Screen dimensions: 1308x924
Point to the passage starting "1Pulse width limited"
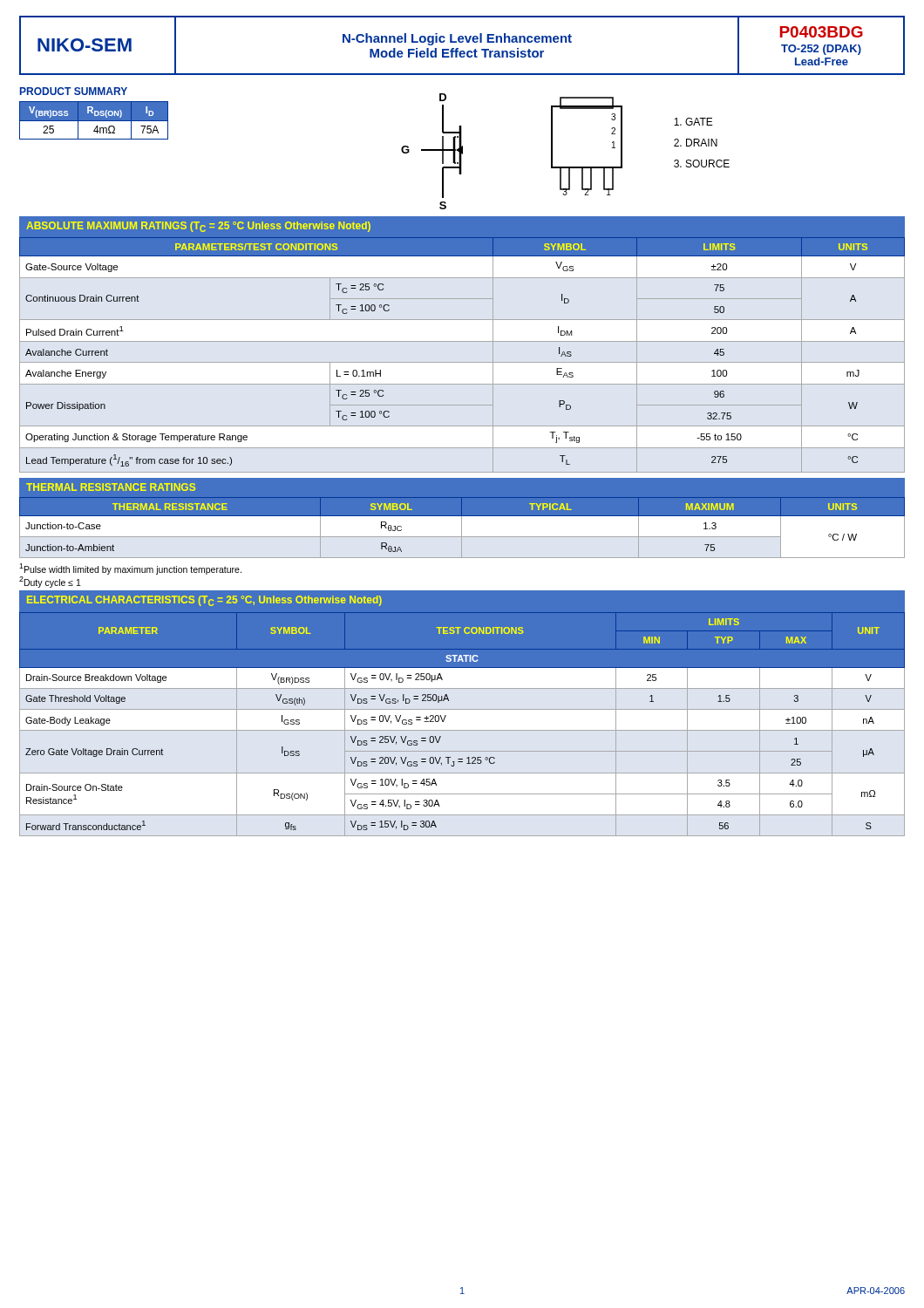131,574
